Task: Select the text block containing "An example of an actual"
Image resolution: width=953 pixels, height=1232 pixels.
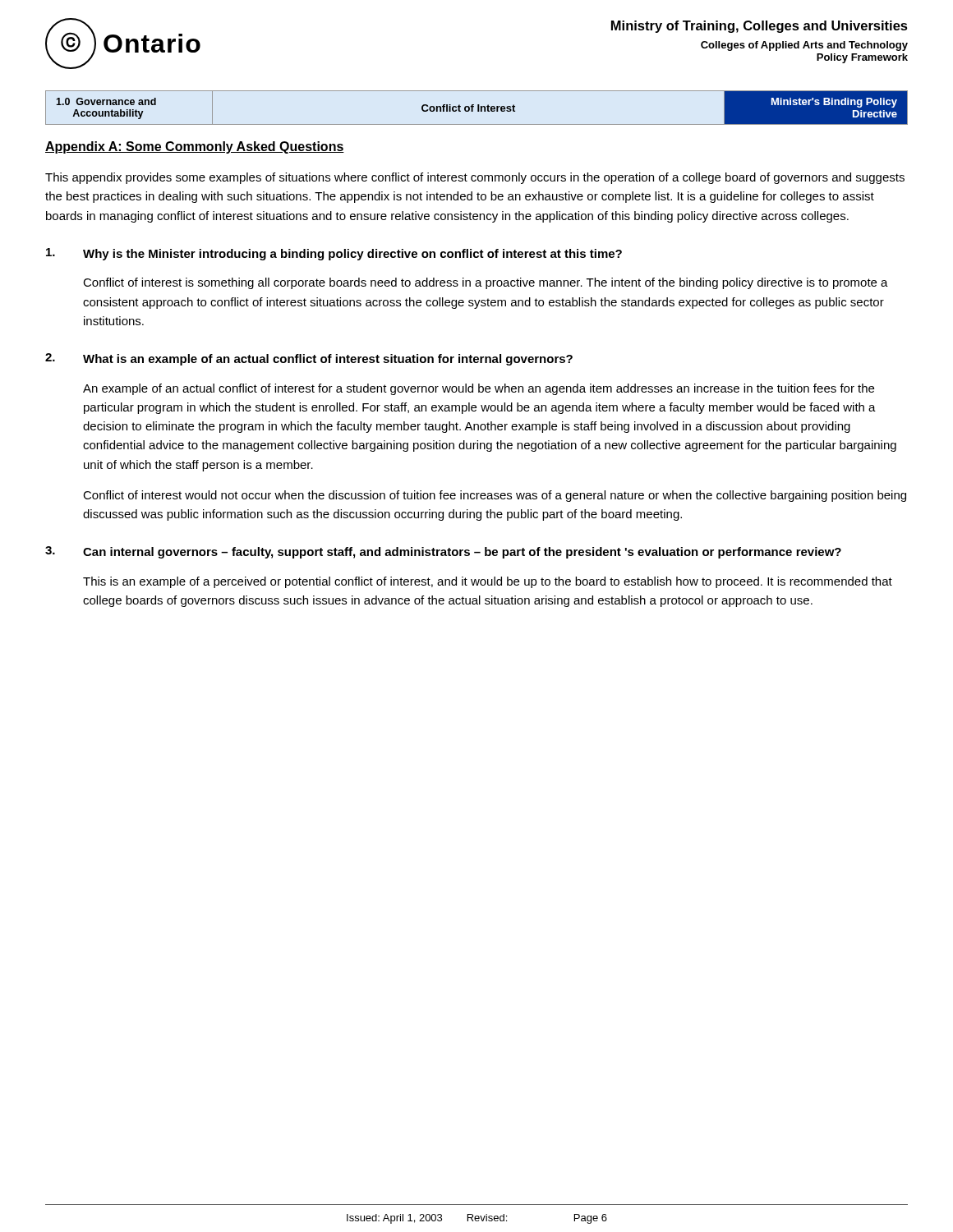Action: pyautogui.click(x=490, y=426)
